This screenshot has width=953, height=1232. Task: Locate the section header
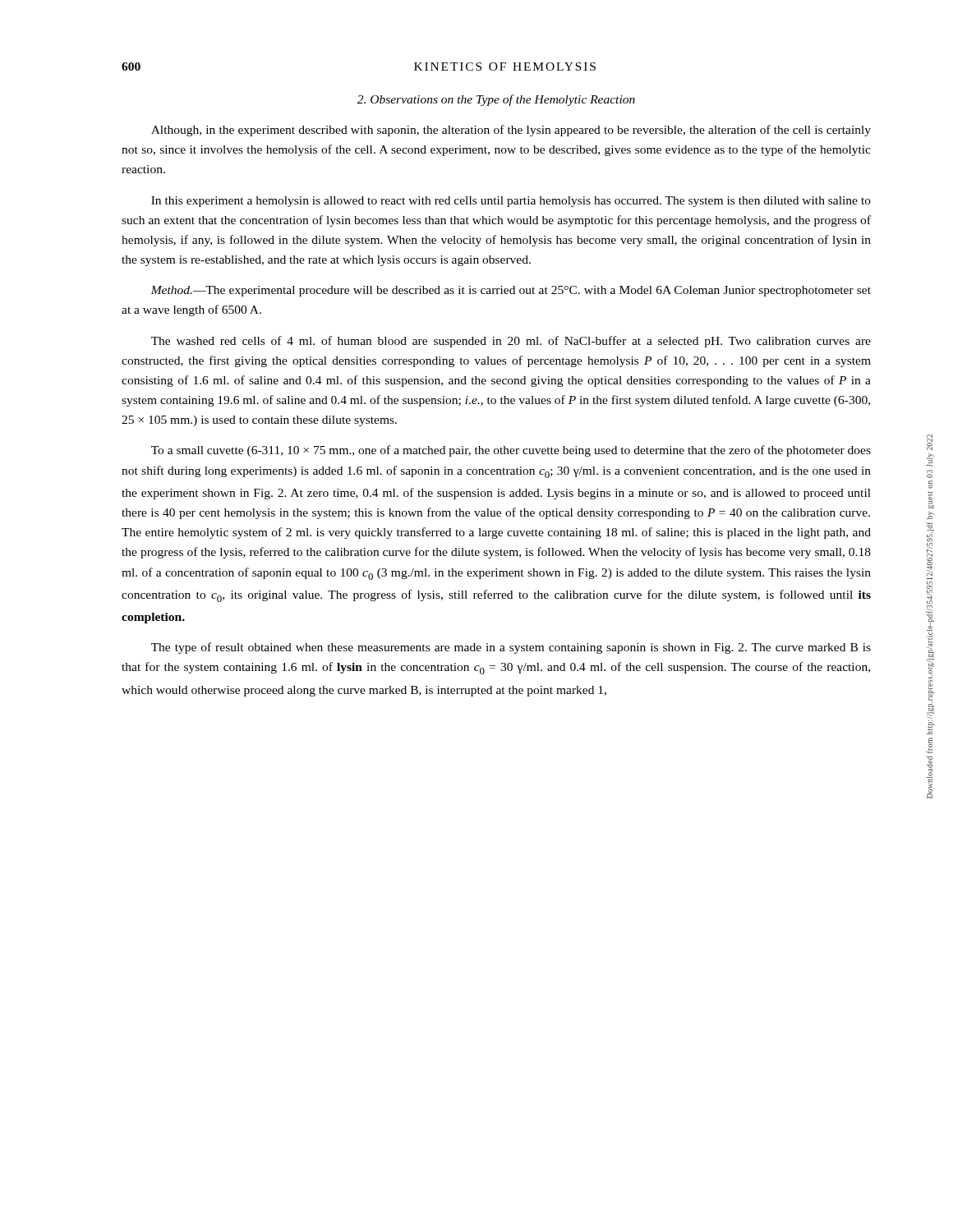pos(496,99)
